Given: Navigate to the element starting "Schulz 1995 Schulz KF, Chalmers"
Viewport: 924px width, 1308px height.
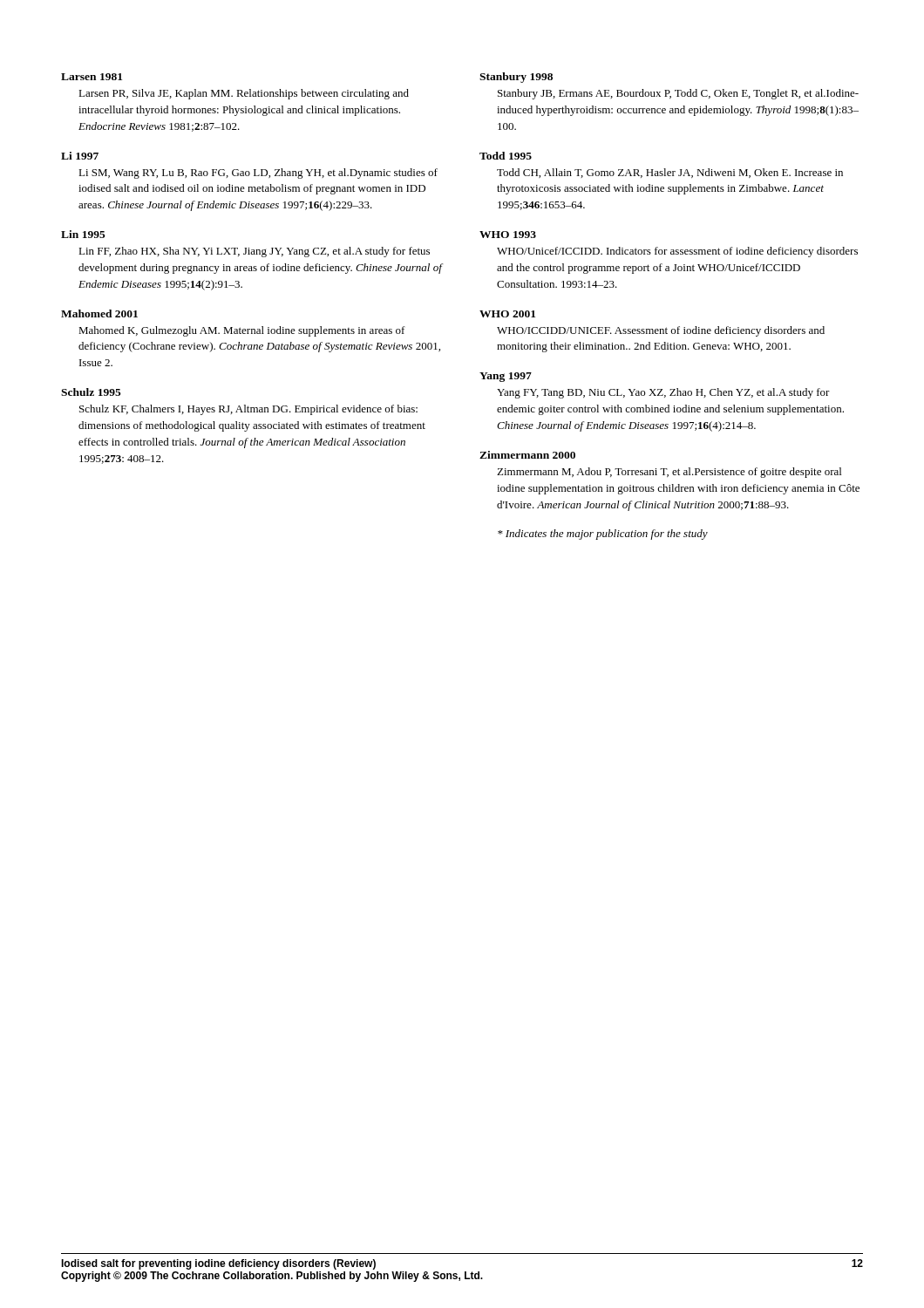Looking at the screenshot, I should tap(253, 426).
